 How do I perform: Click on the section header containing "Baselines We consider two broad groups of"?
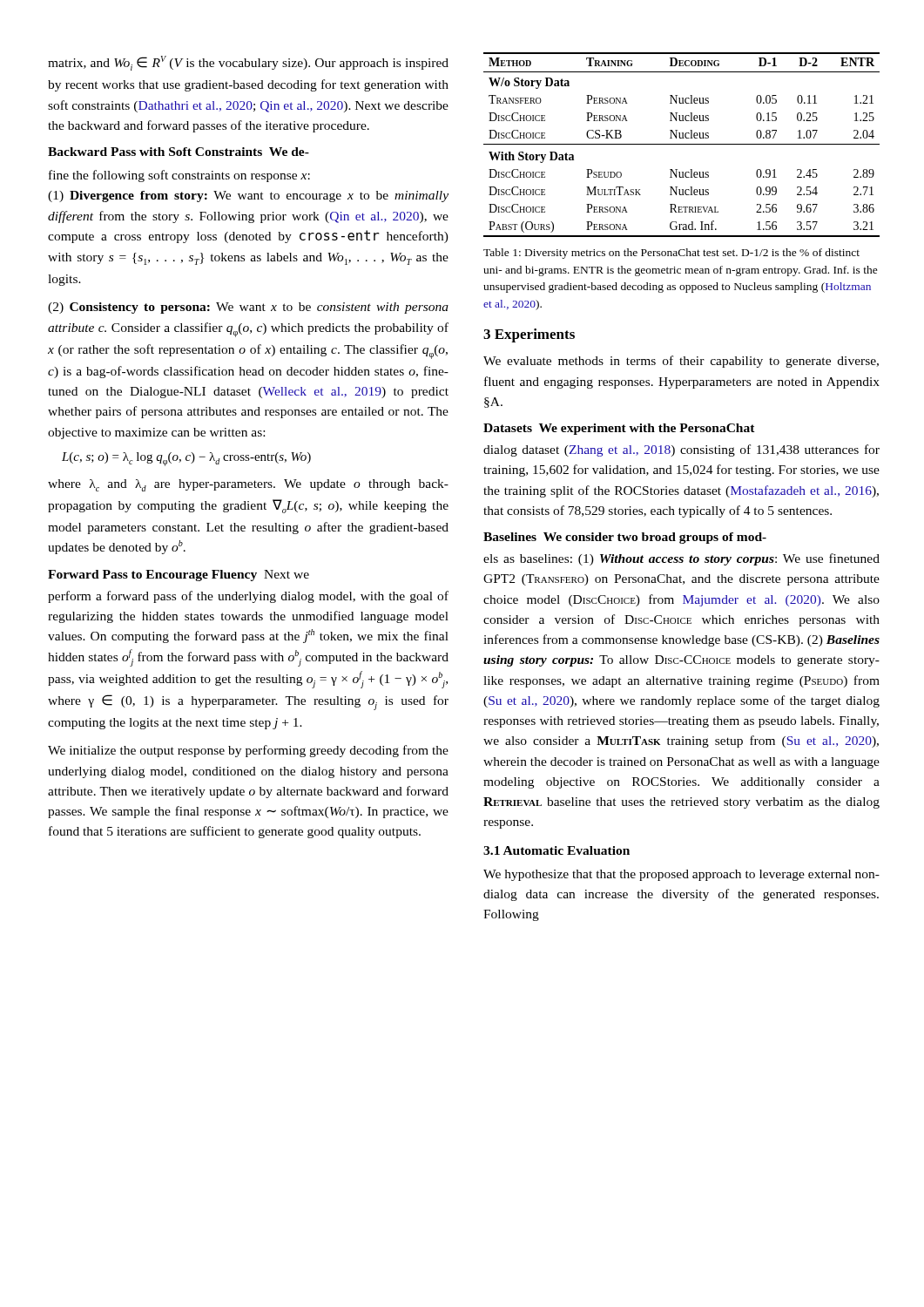tap(625, 536)
